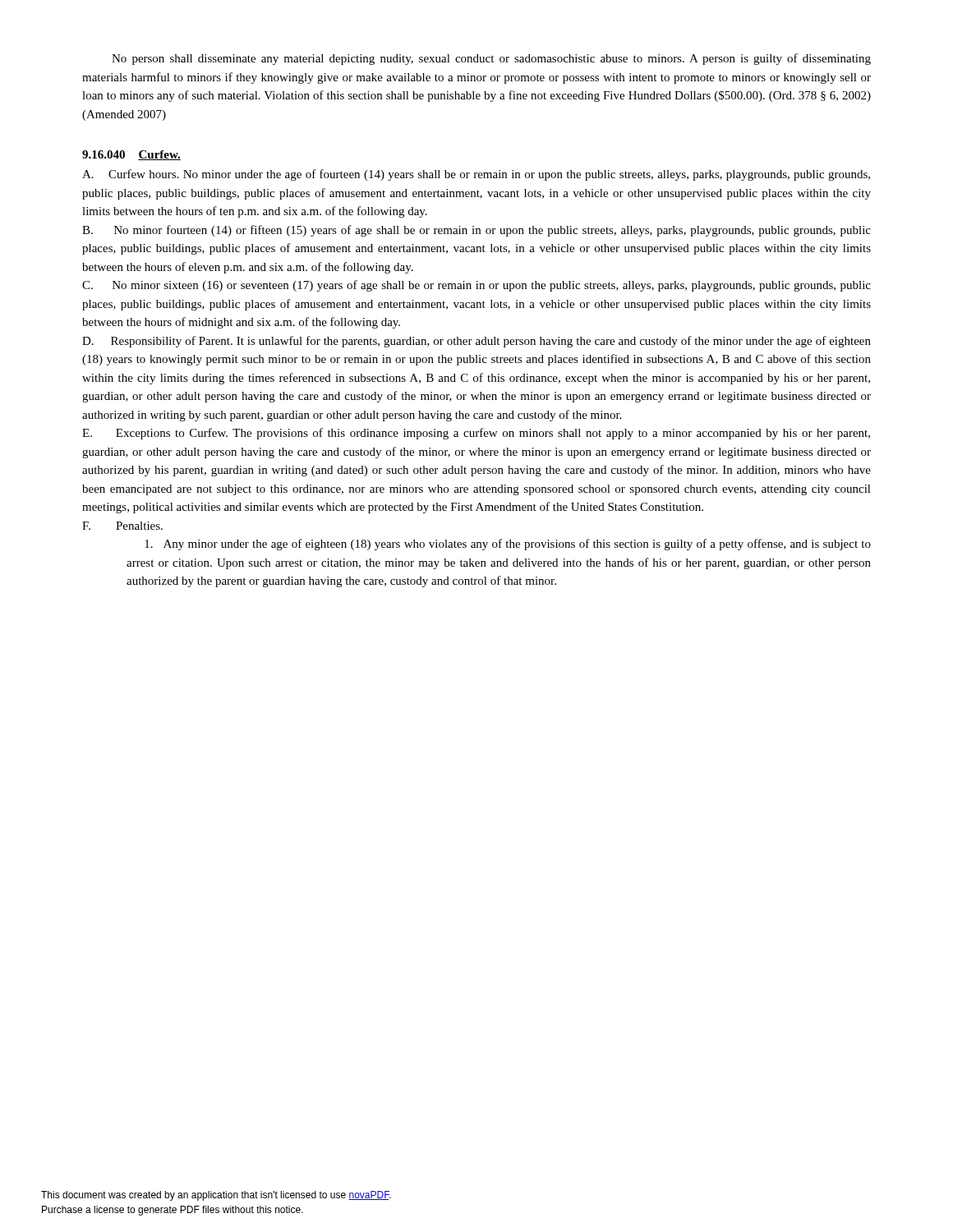The height and width of the screenshot is (1232, 953).
Task: Select the region starting "A. Curfew hours."
Action: click(x=476, y=193)
